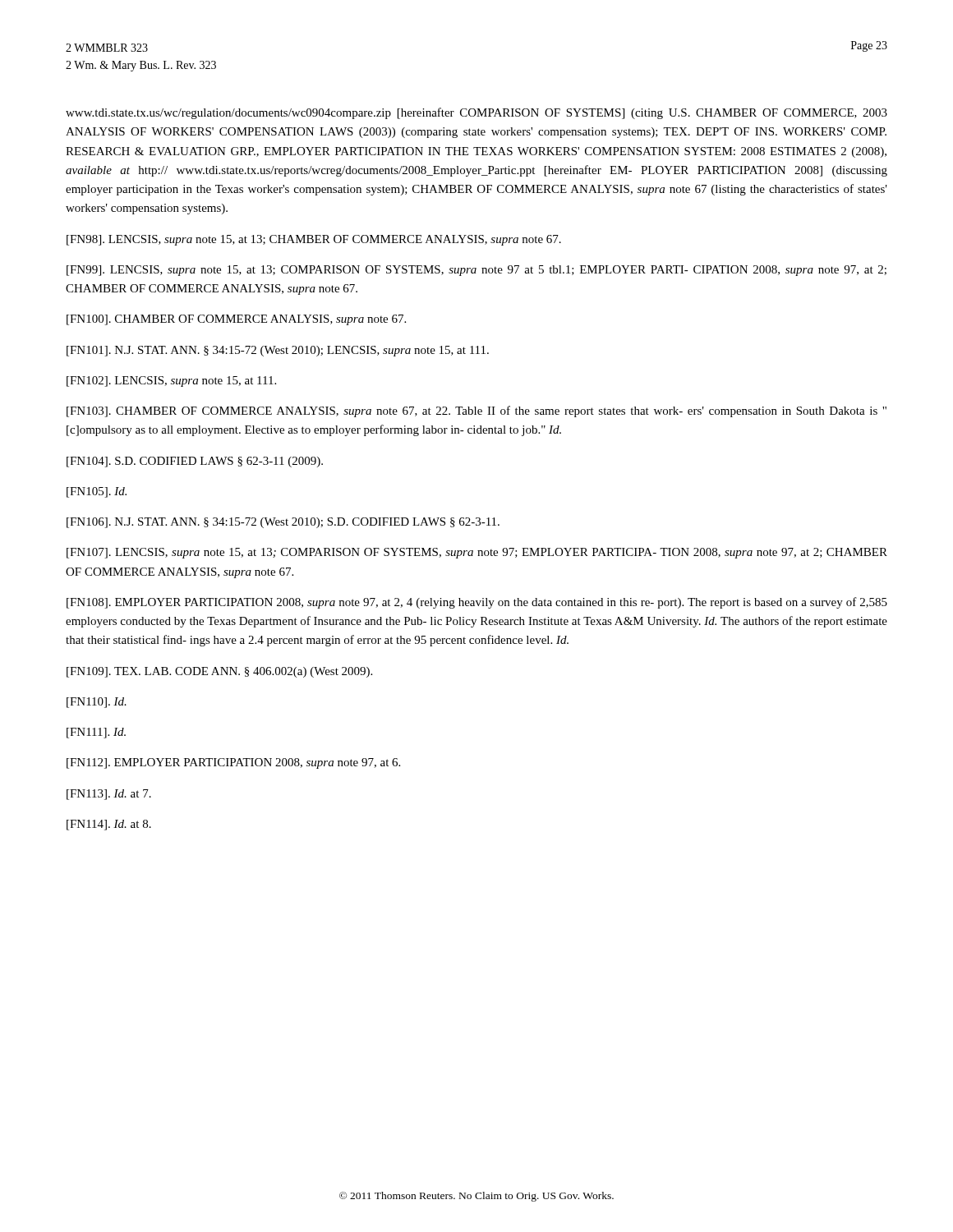Navigate to the region starting "[FN99]. LENCSIS, supra note 15, at"
This screenshot has width=953, height=1232.
(x=476, y=279)
